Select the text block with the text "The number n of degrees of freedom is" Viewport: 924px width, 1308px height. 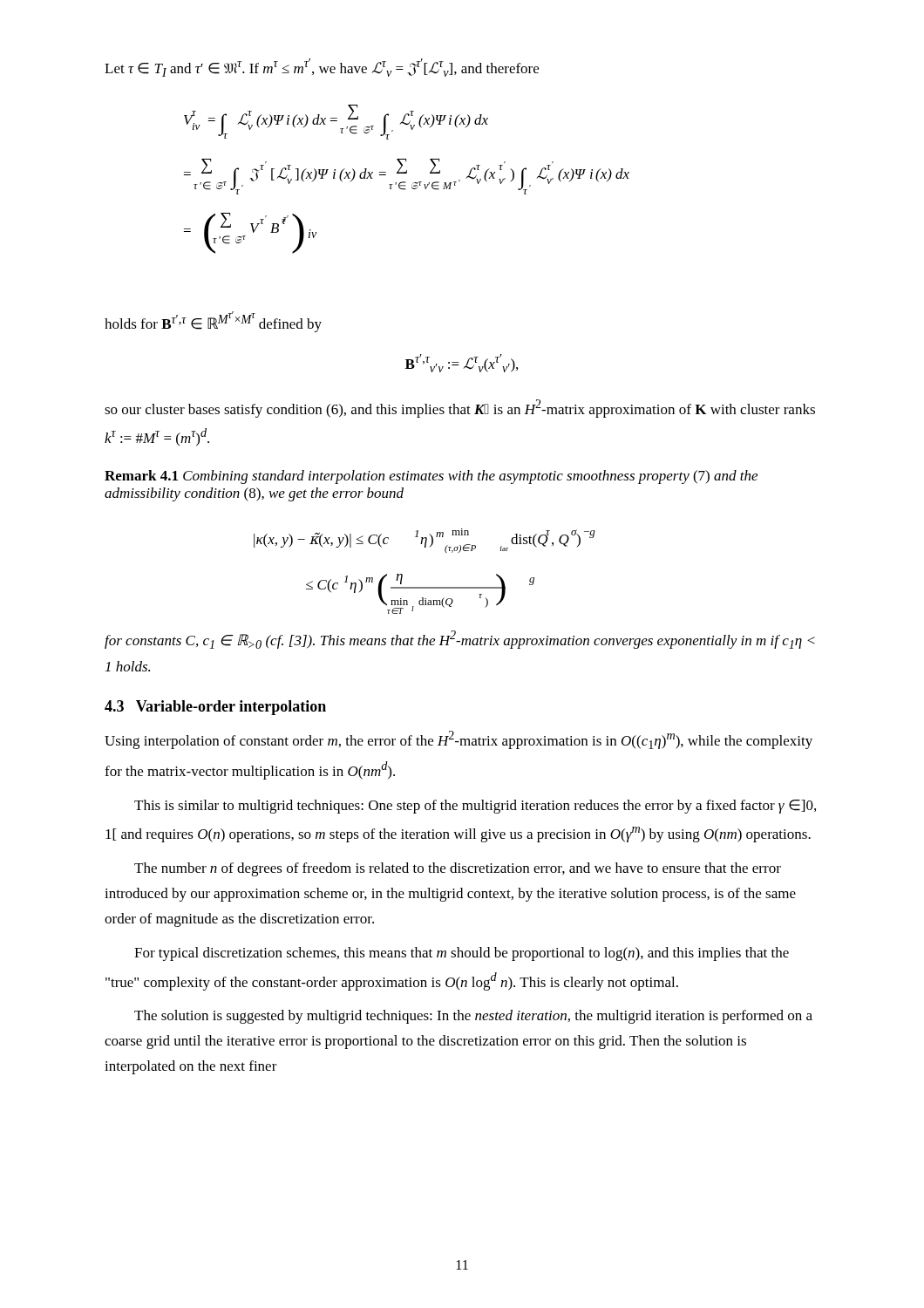point(450,893)
